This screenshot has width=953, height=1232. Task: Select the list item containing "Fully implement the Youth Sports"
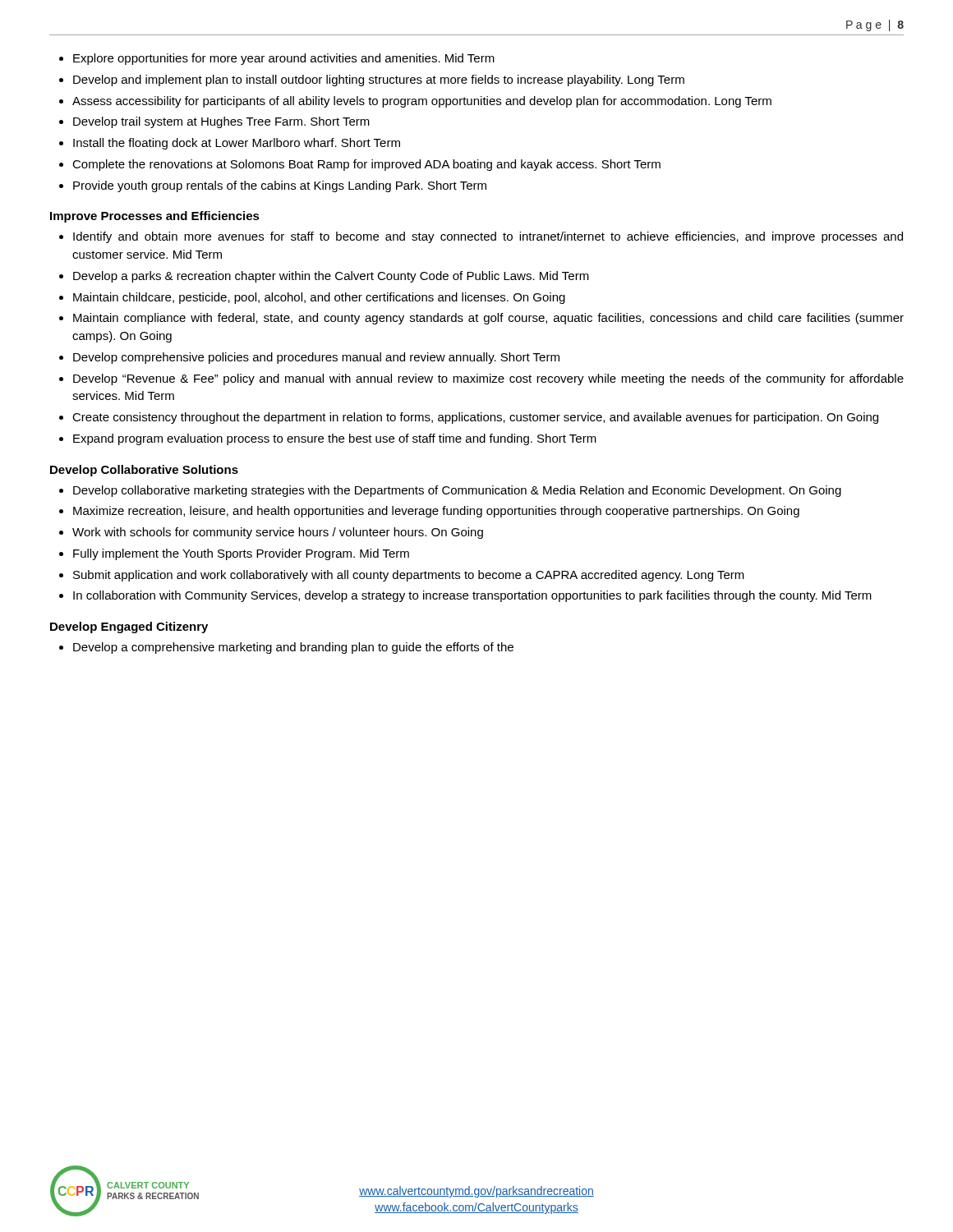241,554
